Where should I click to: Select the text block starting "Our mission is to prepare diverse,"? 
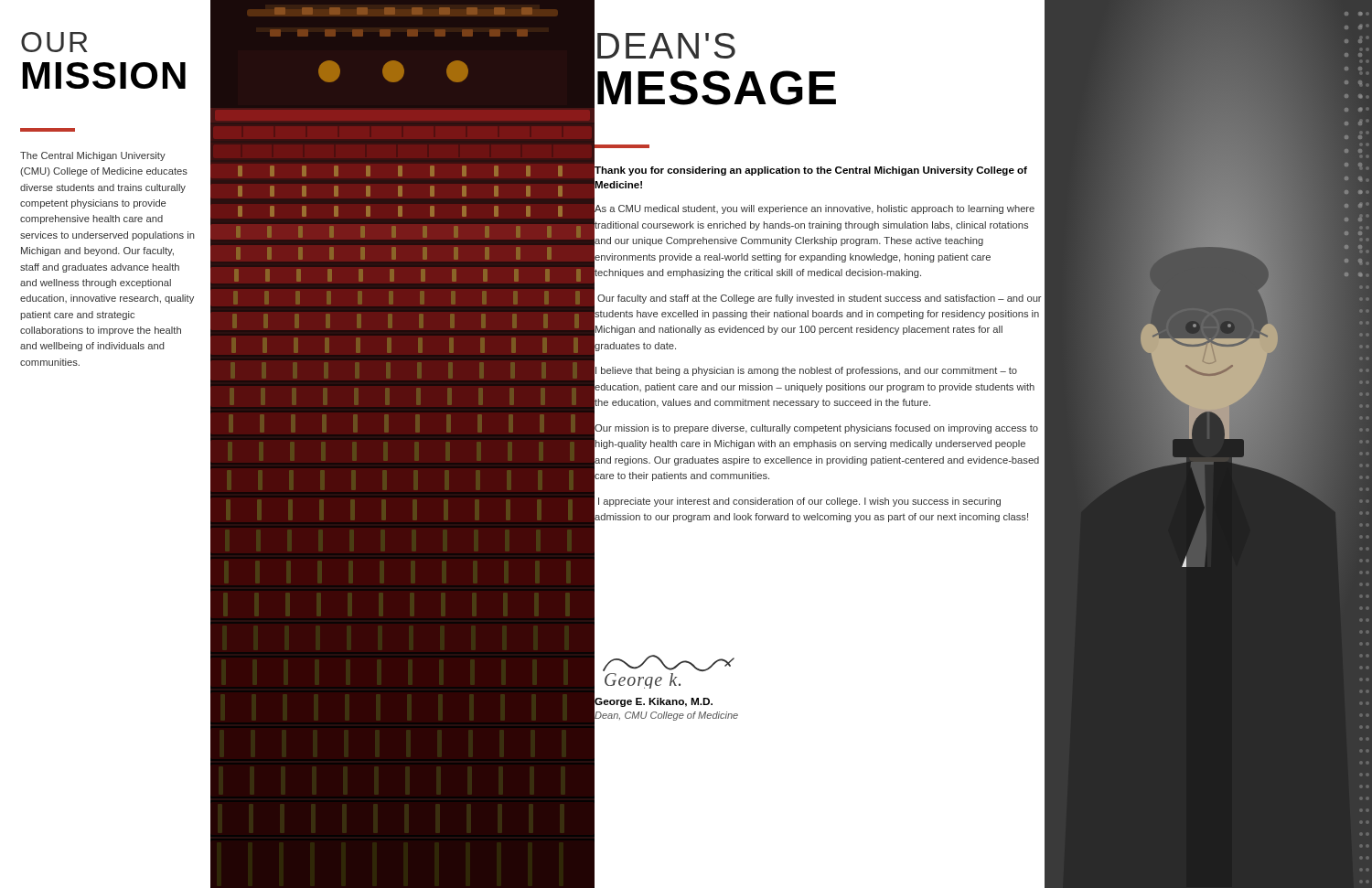coord(817,452)
